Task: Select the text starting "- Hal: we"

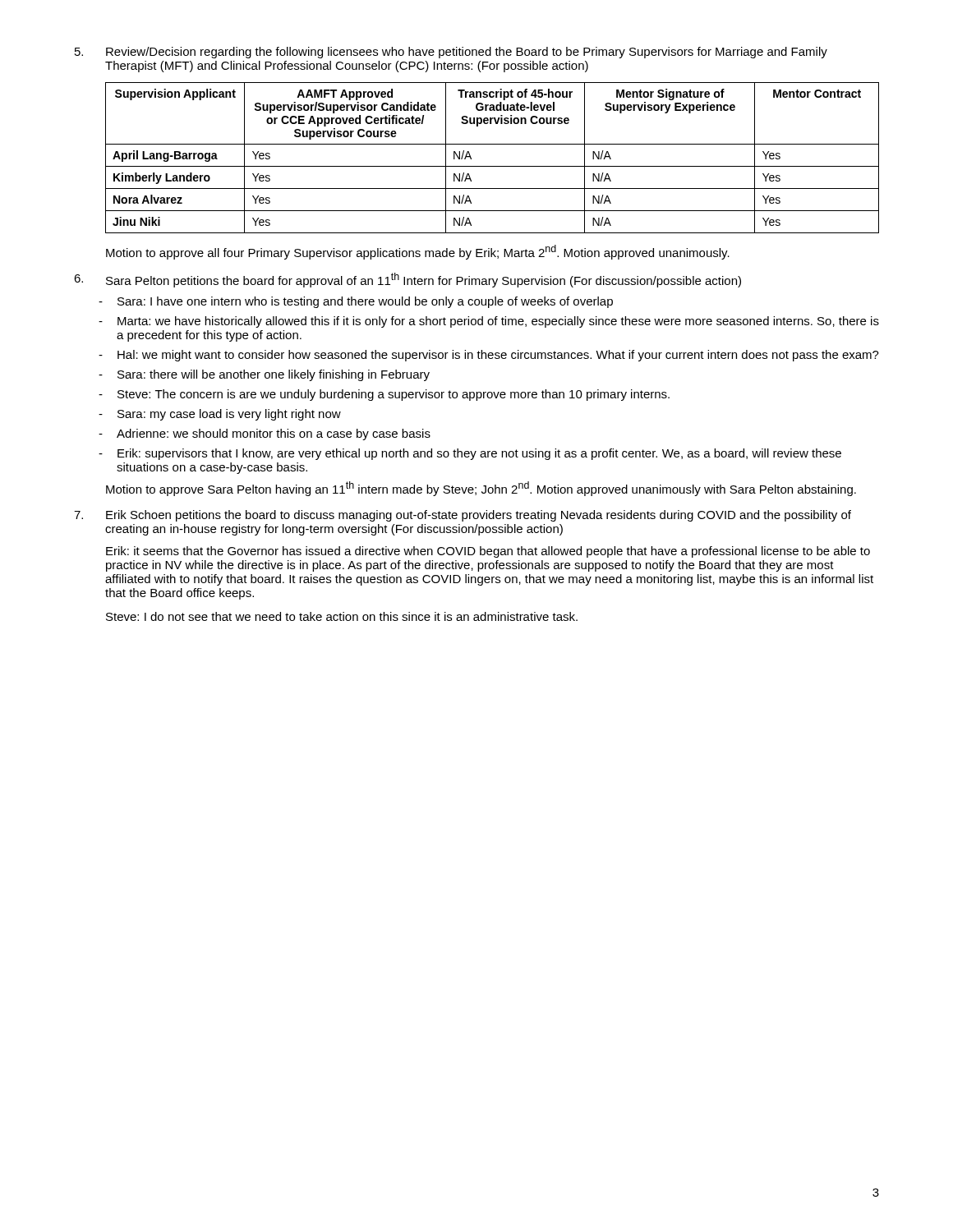Action: pyautogui.click(x=489, y=354)
